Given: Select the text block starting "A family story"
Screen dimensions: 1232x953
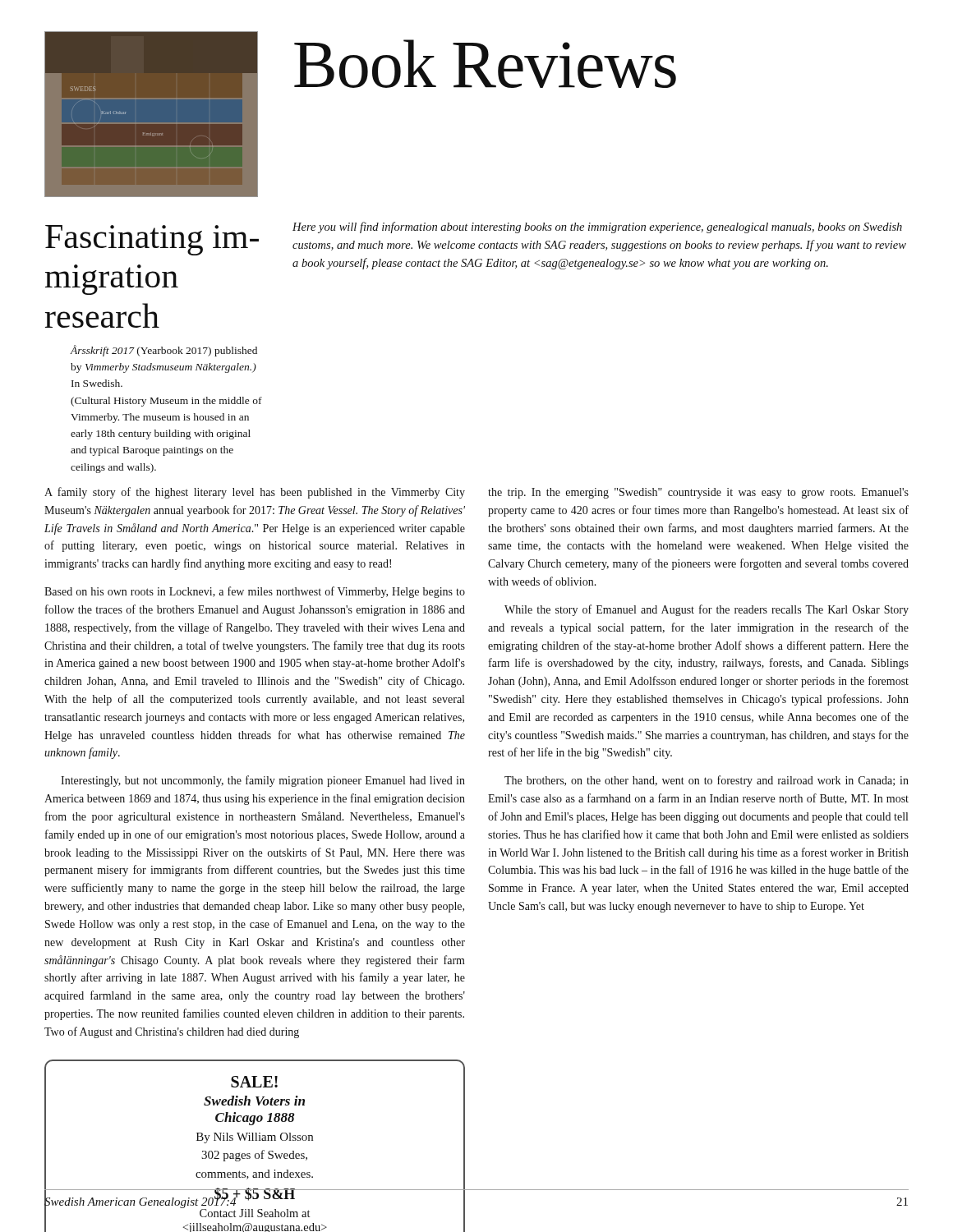Looking at the screenshot, I should [255, 529].
